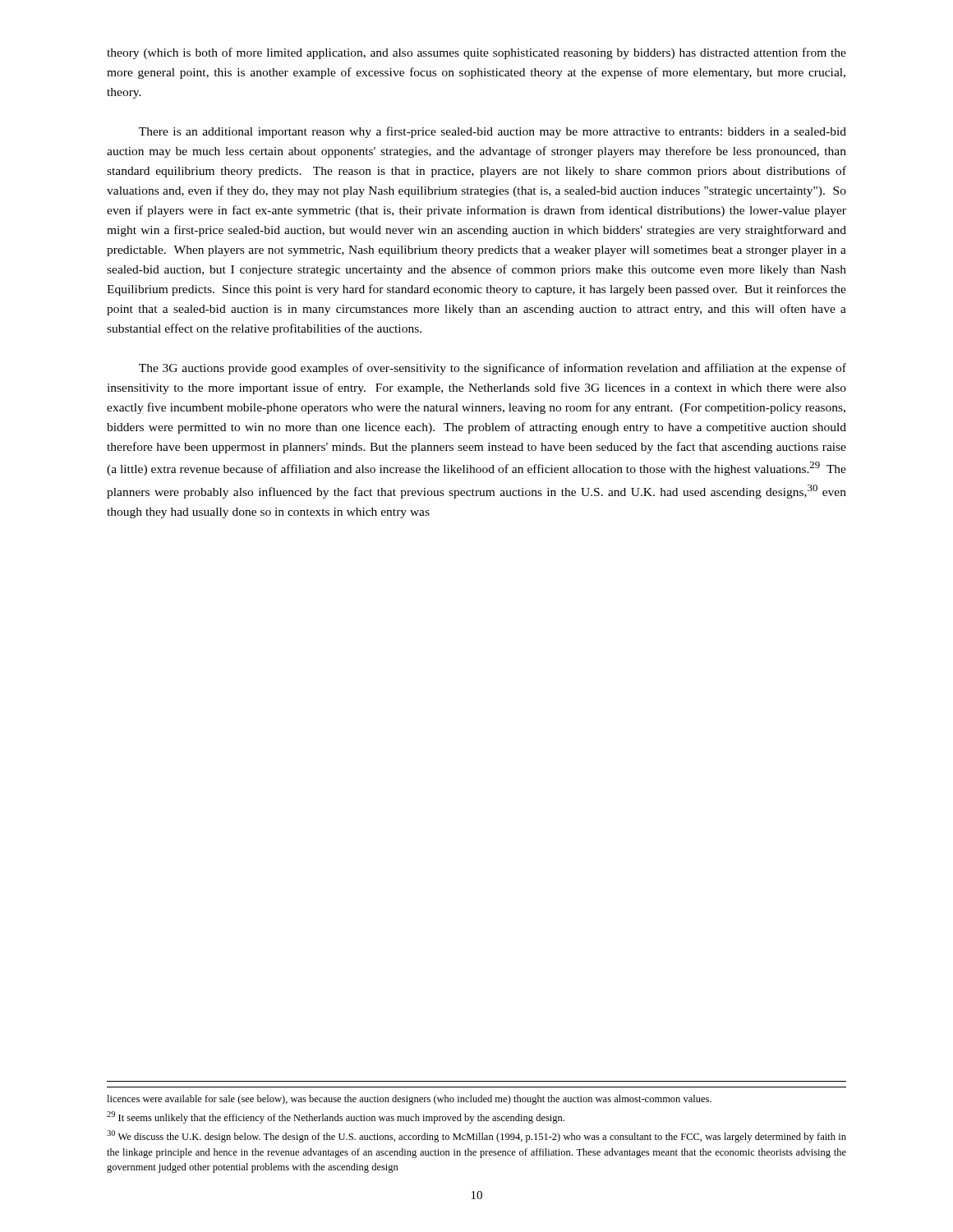Click on the text block starting "30 We discuss the U.K."

(476, 1151)
